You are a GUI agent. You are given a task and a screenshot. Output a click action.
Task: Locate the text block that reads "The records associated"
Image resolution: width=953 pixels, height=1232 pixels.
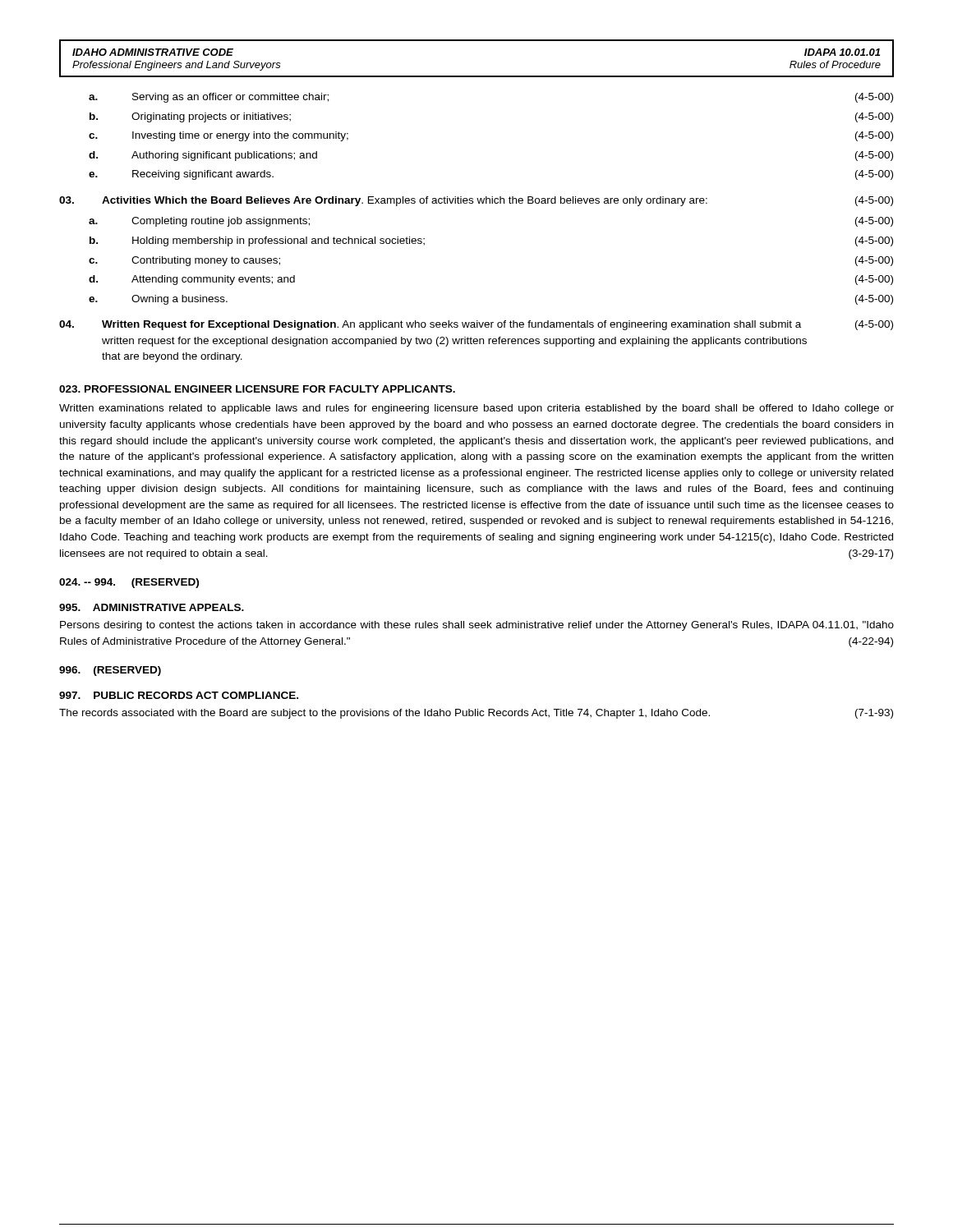click(476, 713)
